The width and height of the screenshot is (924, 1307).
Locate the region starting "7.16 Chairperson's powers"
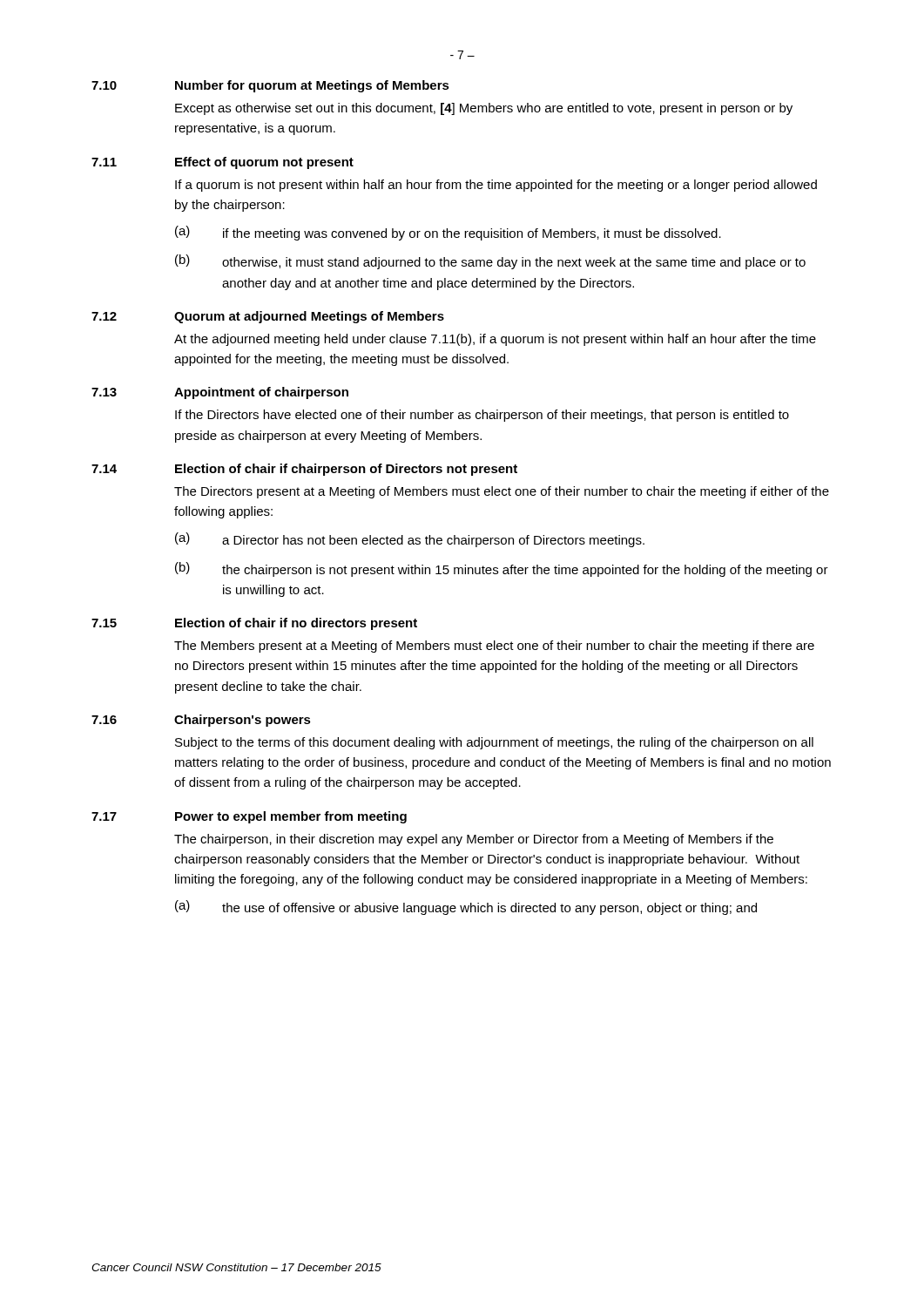[201, 719]
